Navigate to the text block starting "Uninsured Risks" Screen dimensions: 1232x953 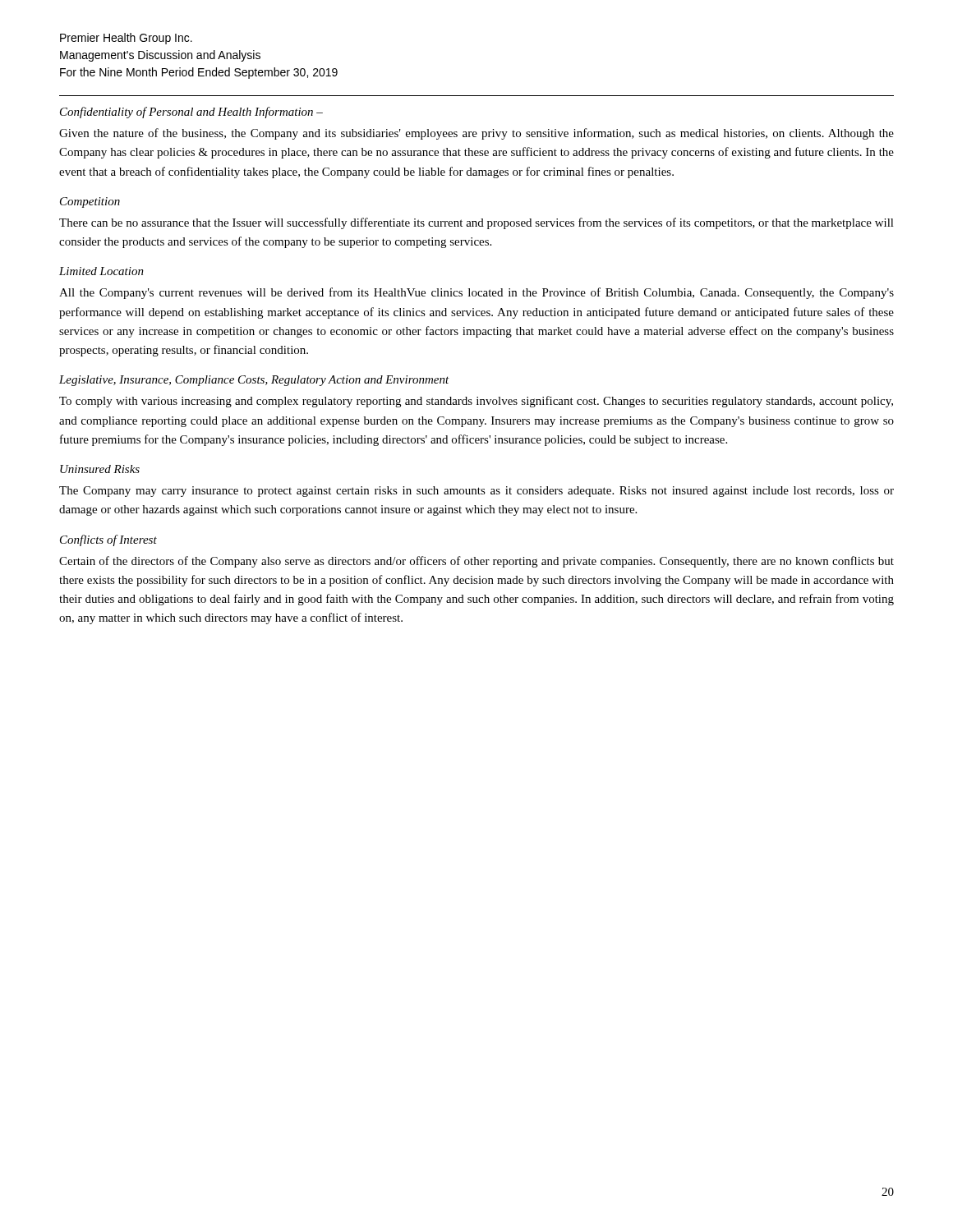[100, 469]
